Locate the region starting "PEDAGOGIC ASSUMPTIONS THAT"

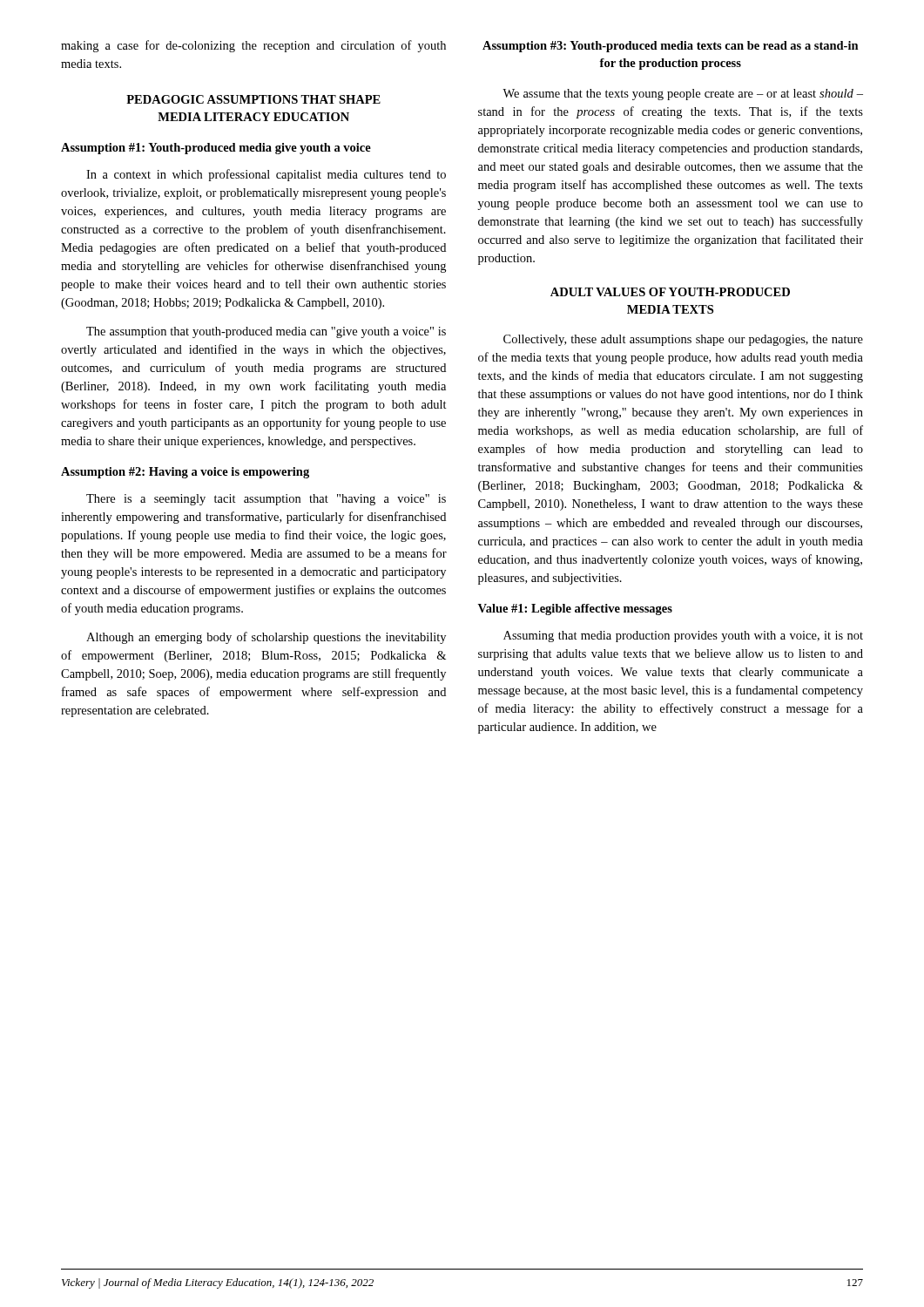pyautogui.click(x=254, y=108)
